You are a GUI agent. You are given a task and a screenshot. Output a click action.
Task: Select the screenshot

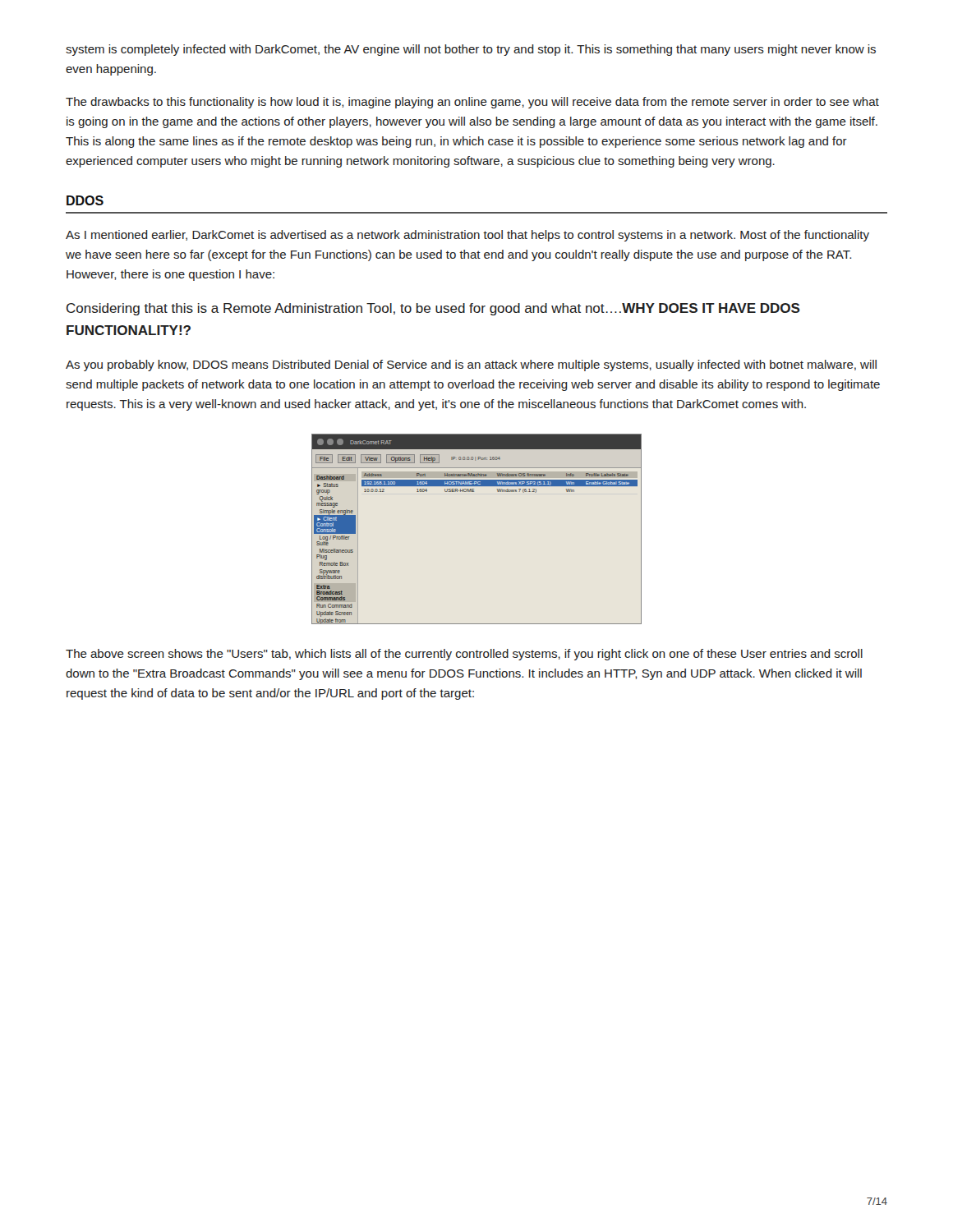476,529
